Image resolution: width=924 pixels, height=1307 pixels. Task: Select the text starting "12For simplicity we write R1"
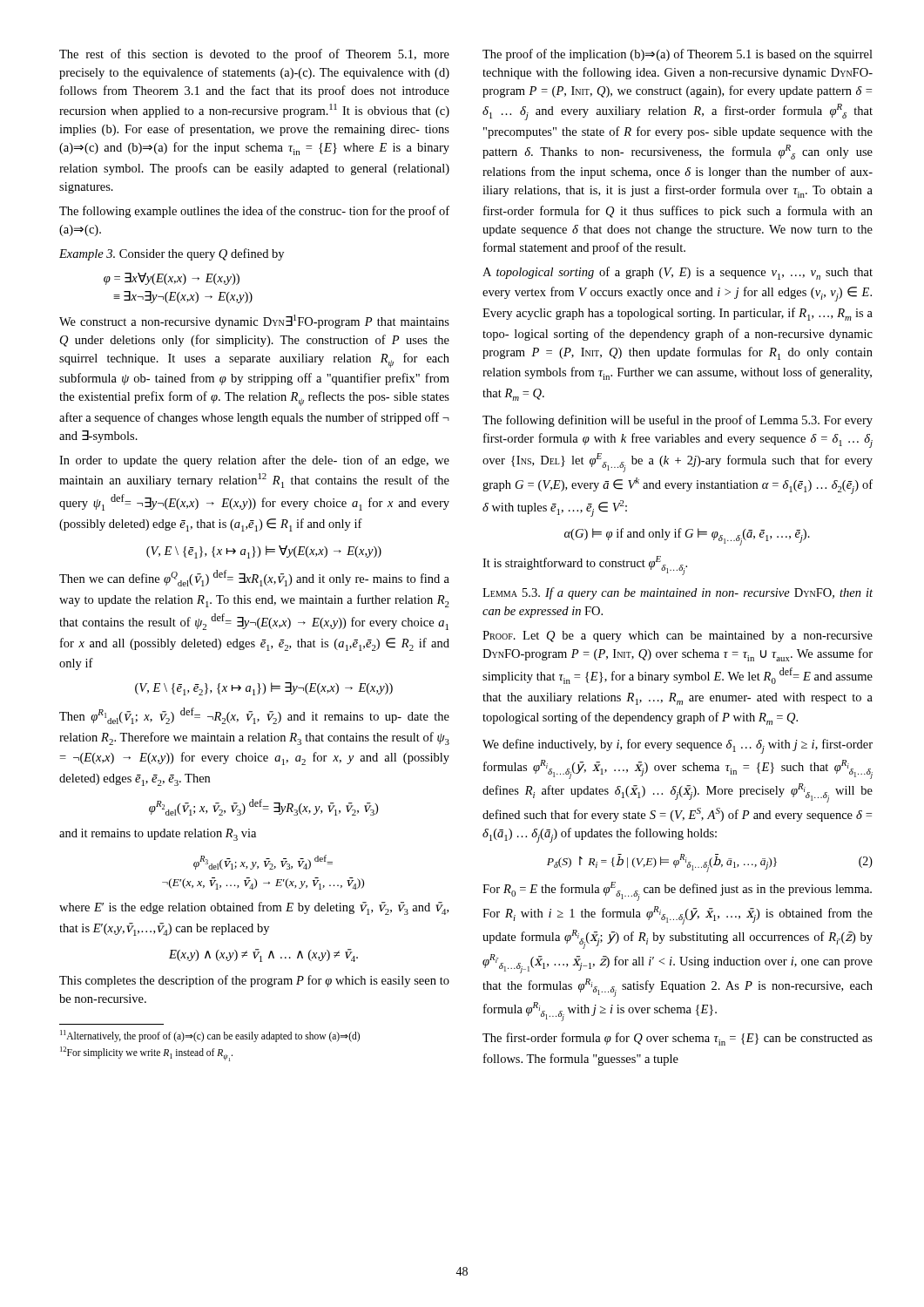pos(146,1054)
